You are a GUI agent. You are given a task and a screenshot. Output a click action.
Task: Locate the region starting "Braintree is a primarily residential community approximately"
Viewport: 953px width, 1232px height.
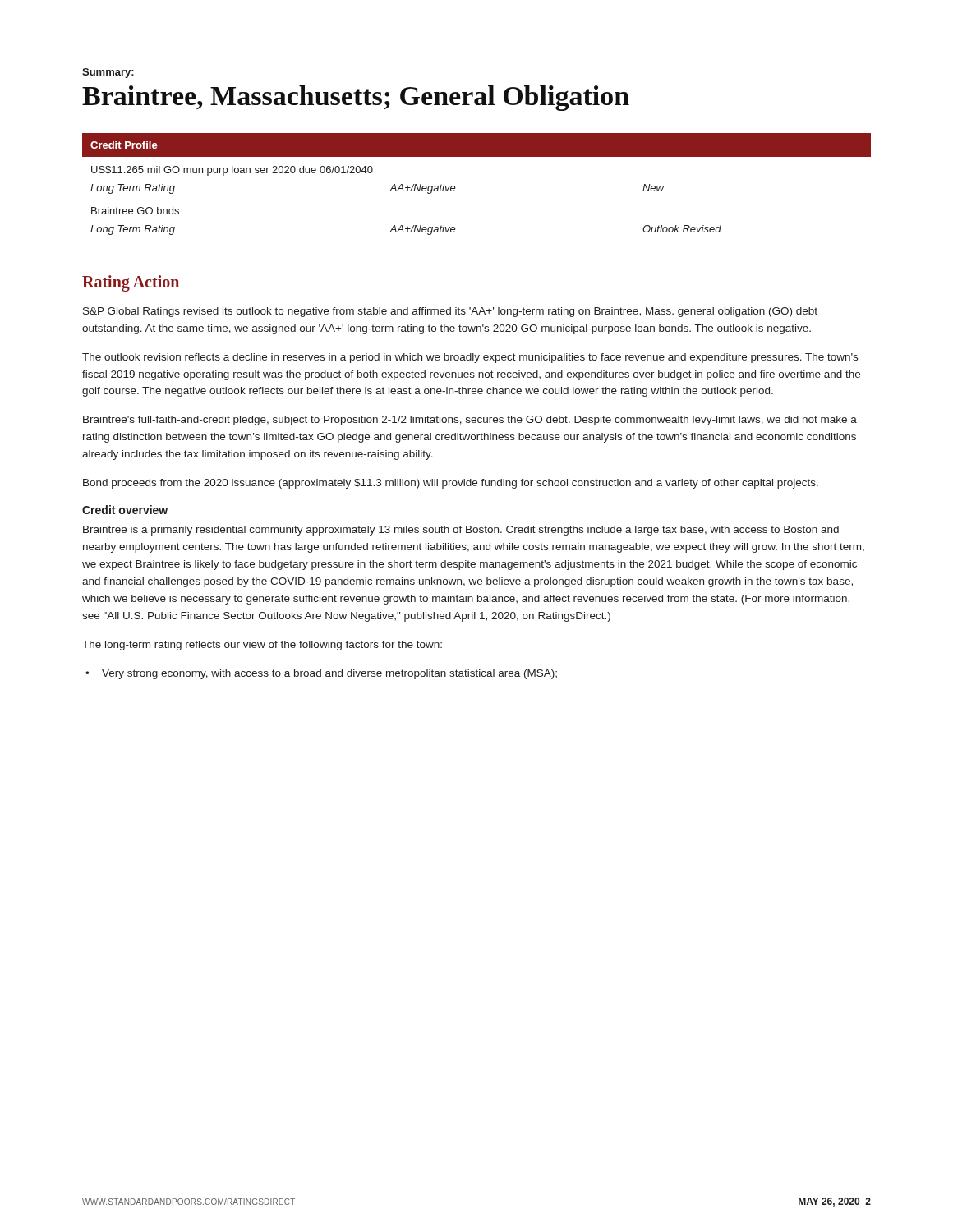point(473,572)
